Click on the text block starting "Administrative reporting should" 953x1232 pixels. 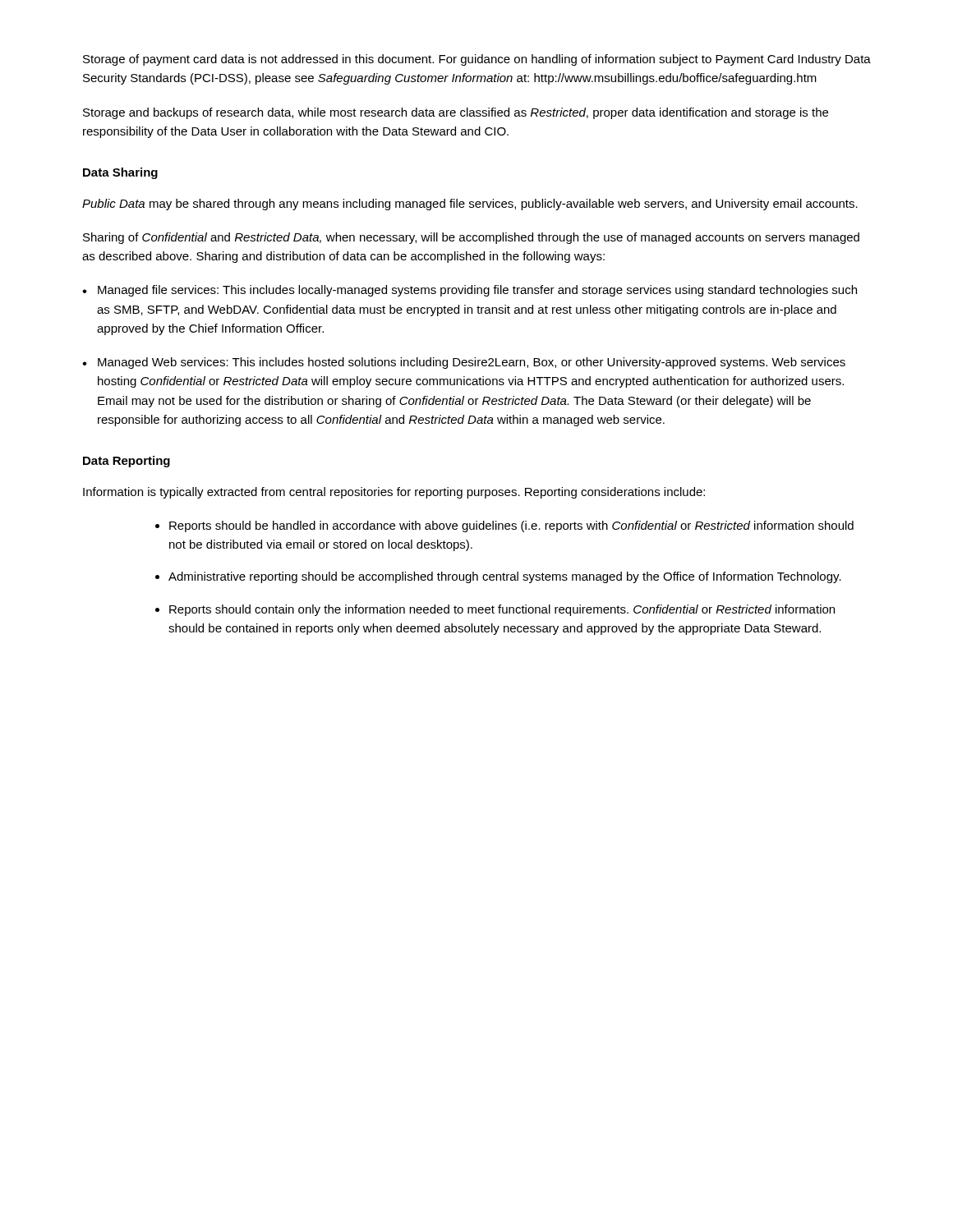point(505,576)
